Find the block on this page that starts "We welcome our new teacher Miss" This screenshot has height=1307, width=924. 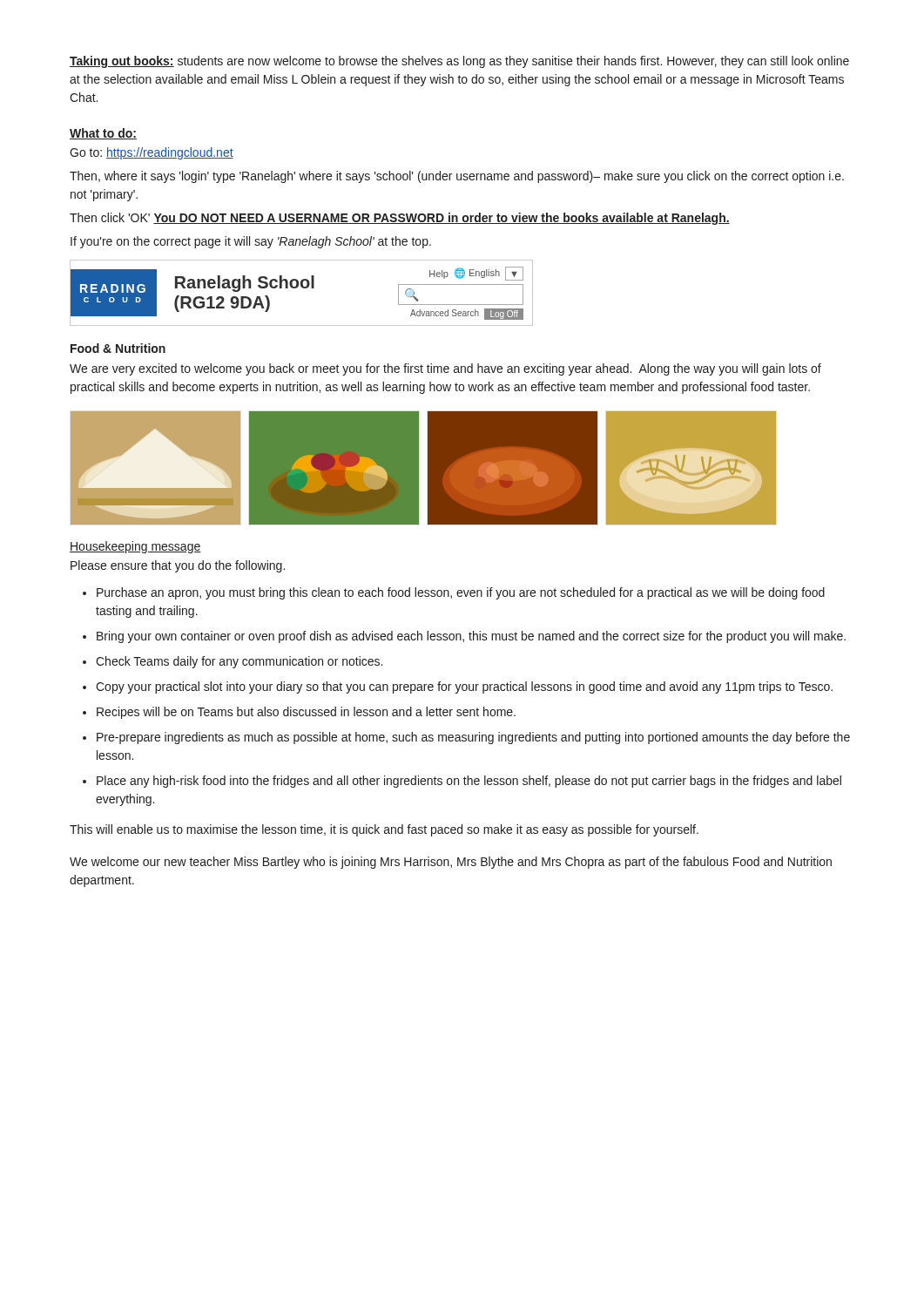point(451,871)
